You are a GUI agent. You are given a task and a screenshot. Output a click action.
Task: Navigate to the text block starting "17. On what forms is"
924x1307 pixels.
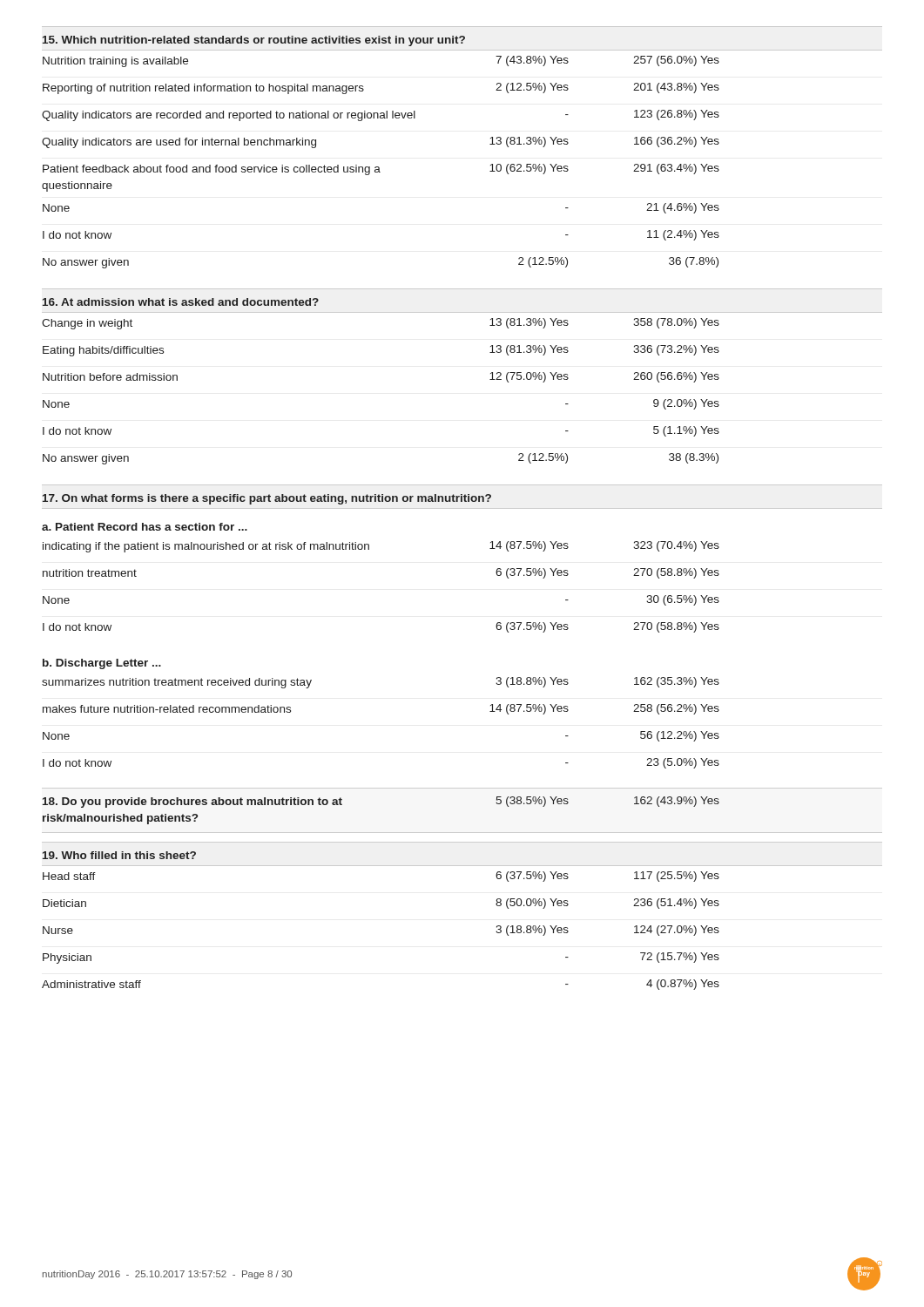267,498
